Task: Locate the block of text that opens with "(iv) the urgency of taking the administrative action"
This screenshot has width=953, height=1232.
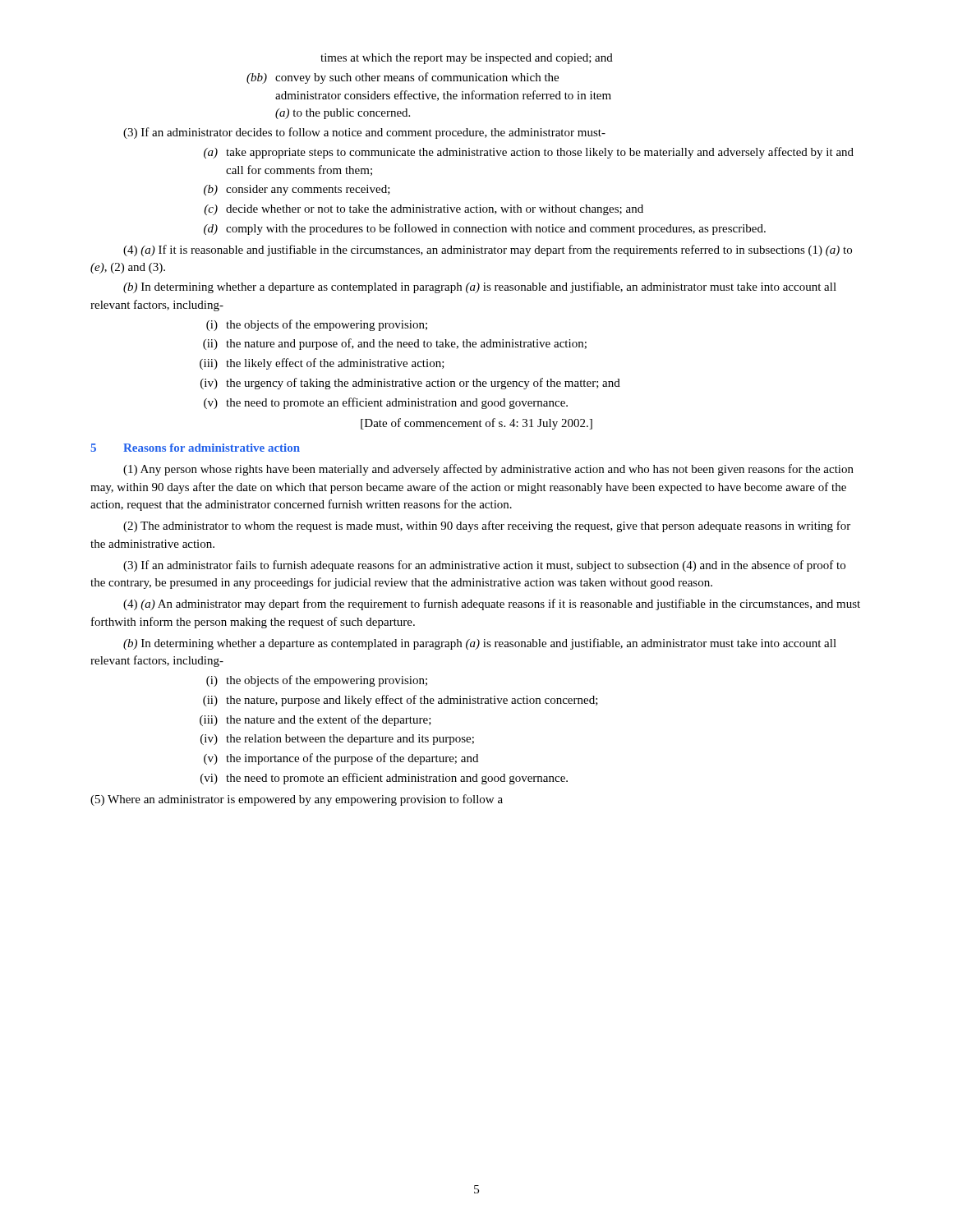Action: [x=518, y=383]
